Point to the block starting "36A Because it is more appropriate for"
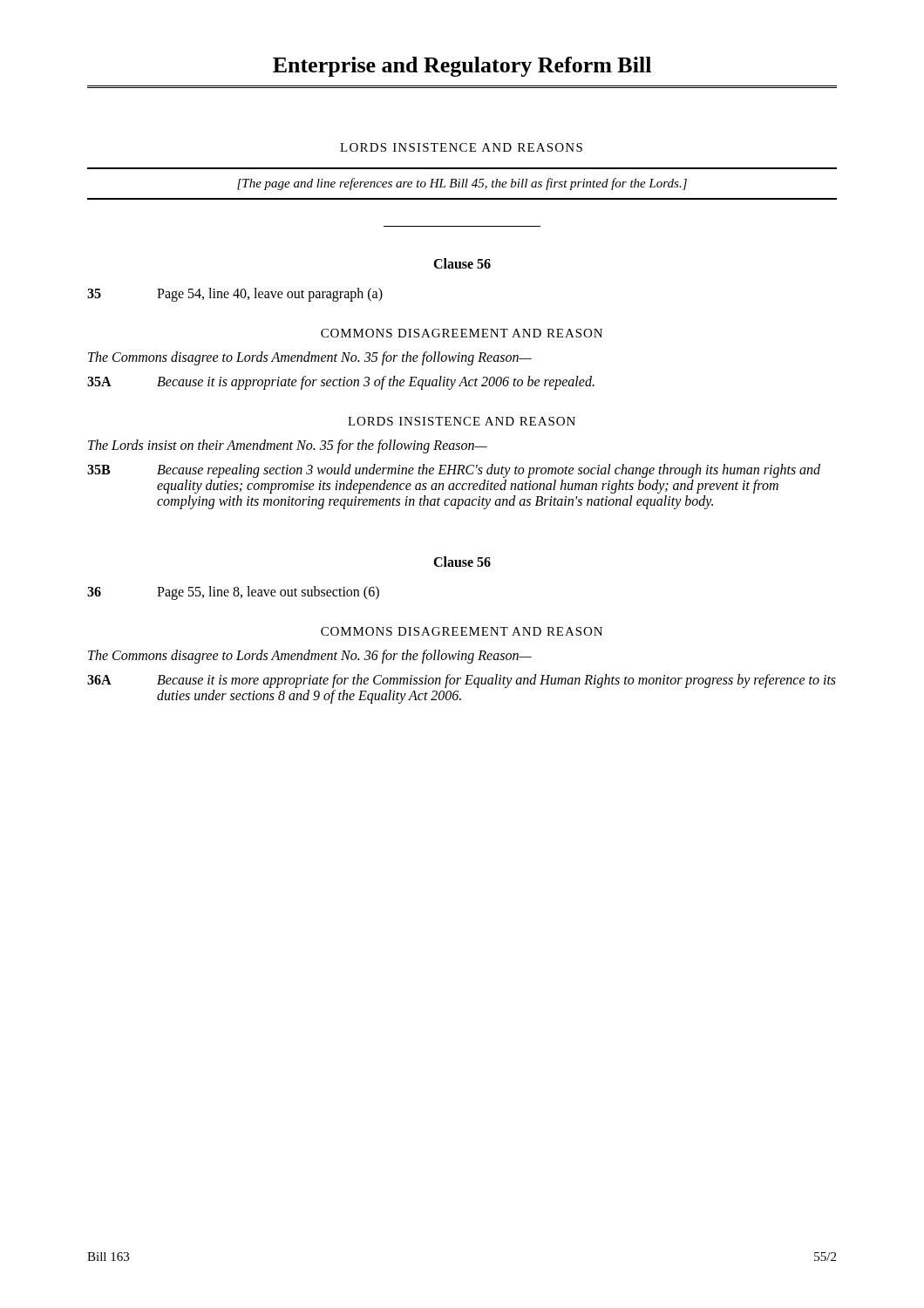Screen dimensions: 1308x924 click(462, 688)
